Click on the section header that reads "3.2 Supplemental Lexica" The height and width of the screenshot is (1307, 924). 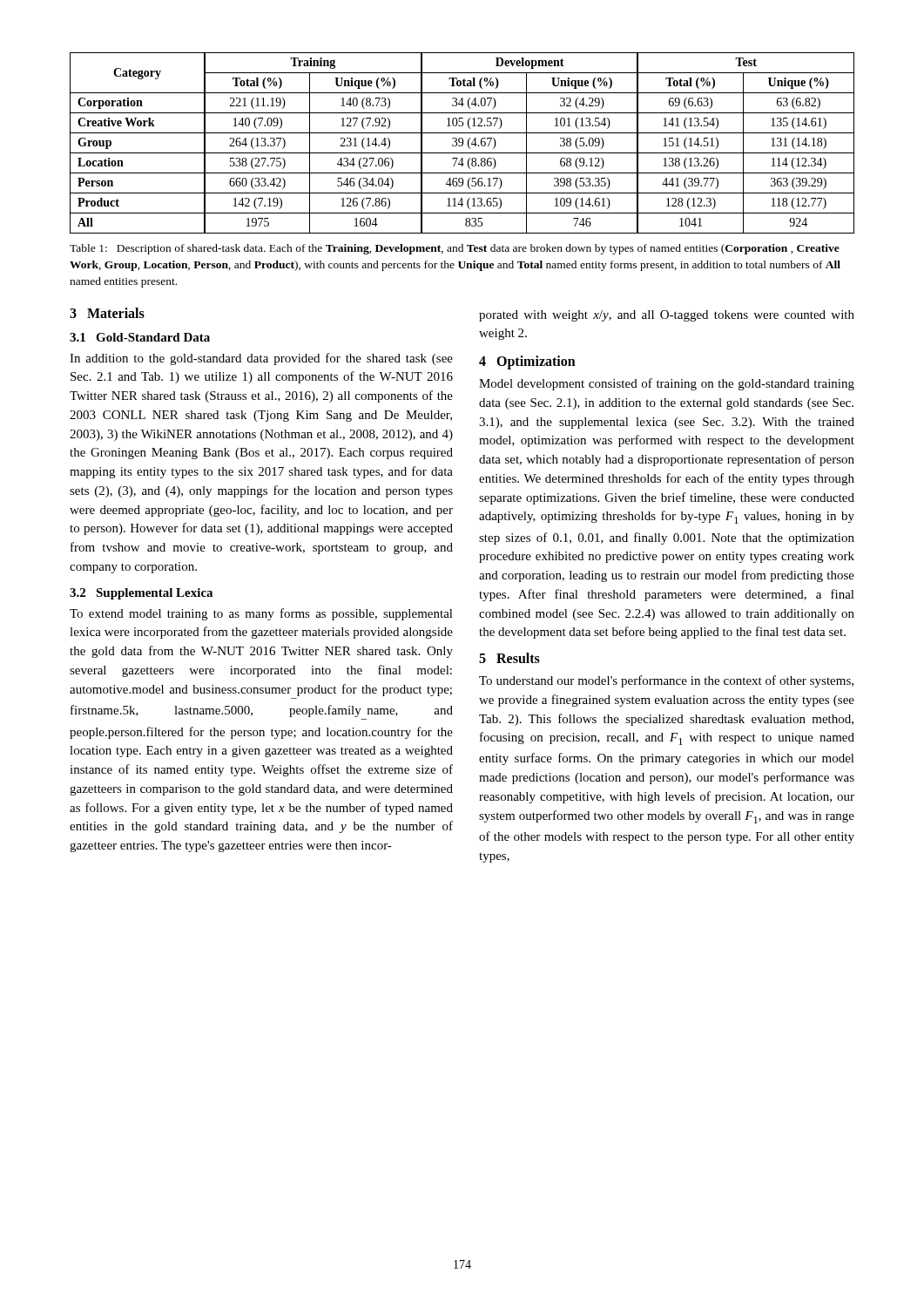click(141, 592)
